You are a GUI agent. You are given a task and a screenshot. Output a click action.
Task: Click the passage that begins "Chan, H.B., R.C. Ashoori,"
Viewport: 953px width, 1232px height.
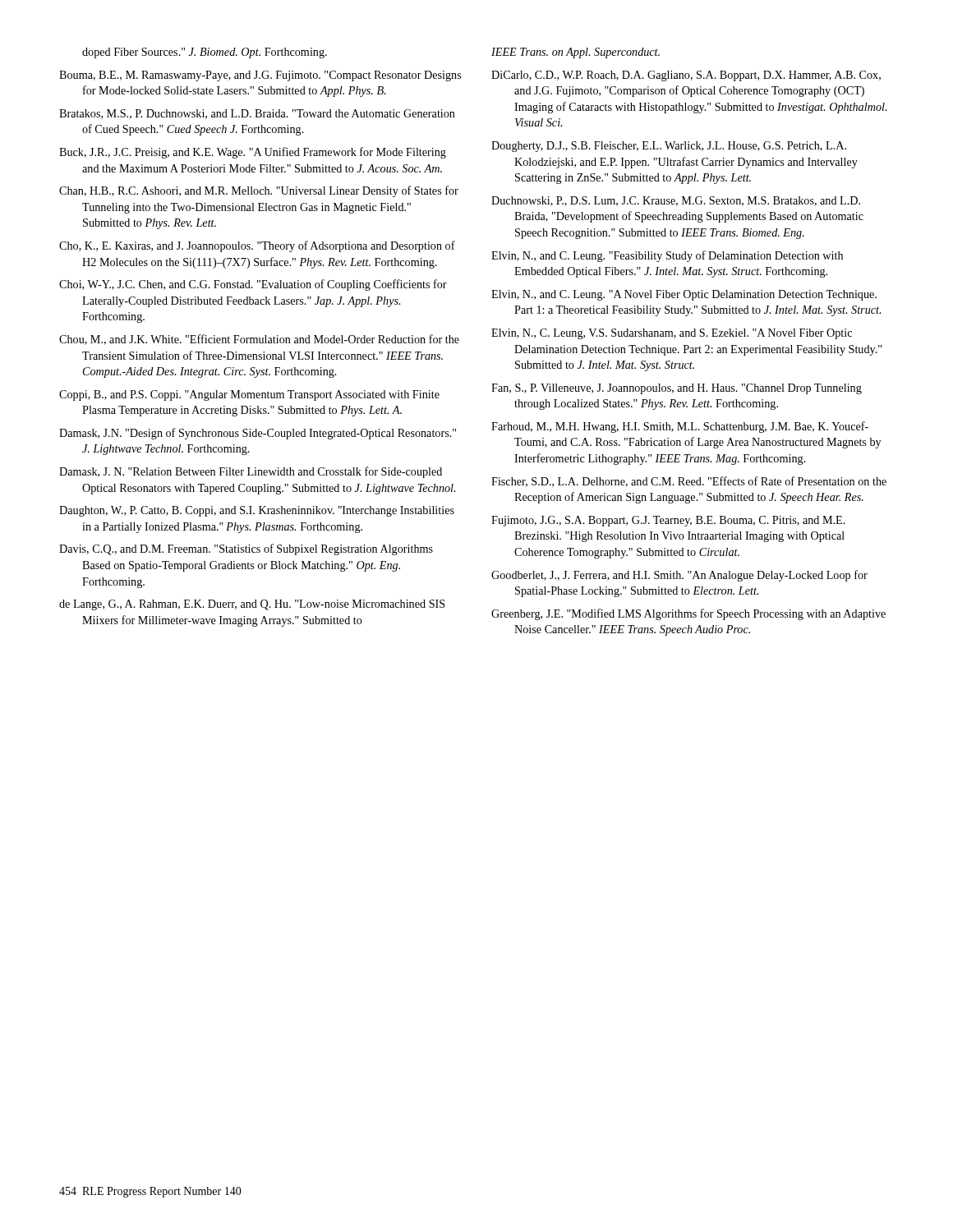point(260,207)
